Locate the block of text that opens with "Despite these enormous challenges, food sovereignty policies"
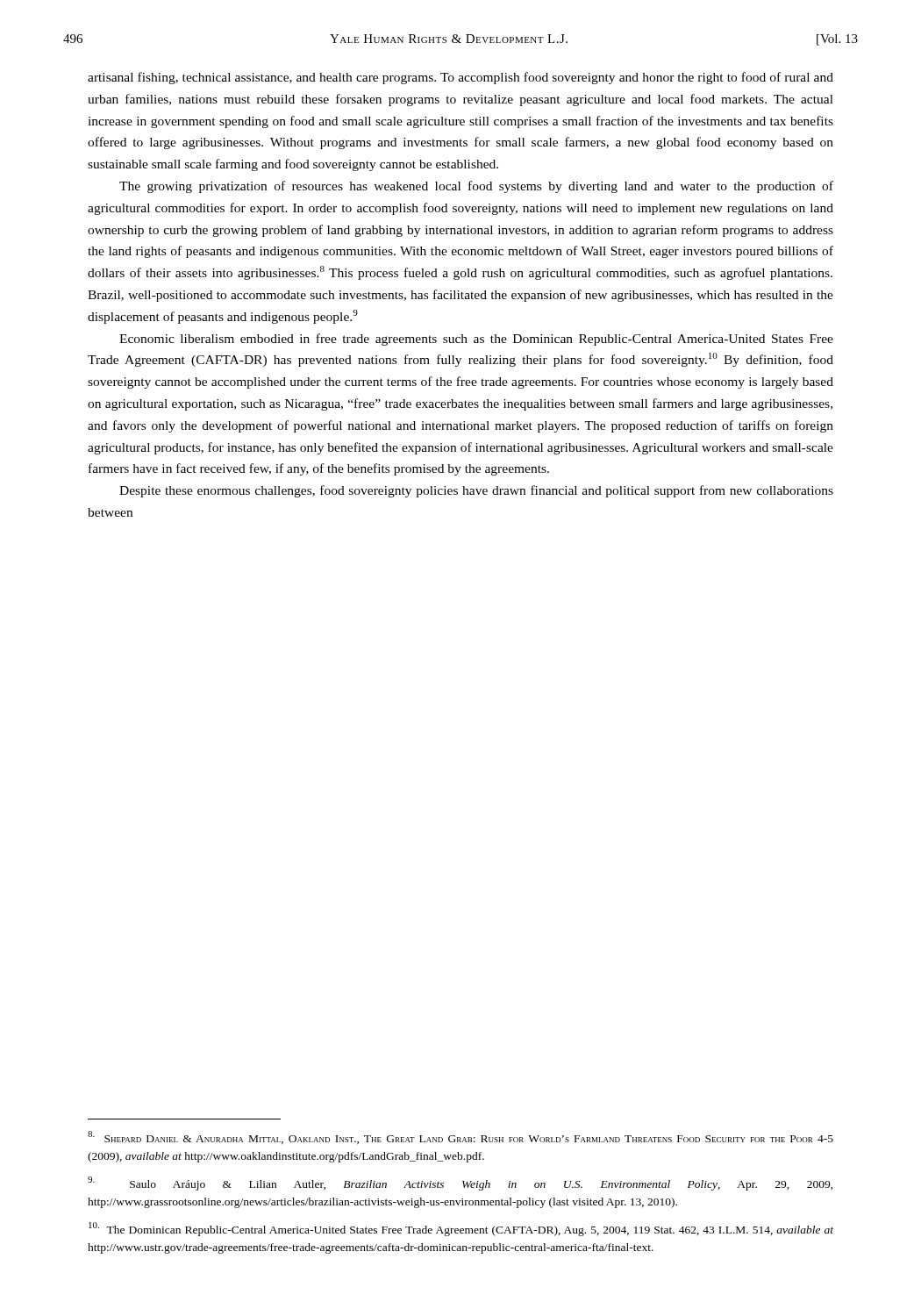This screenshot has width=921, height=1316. [x=460, y=502]
